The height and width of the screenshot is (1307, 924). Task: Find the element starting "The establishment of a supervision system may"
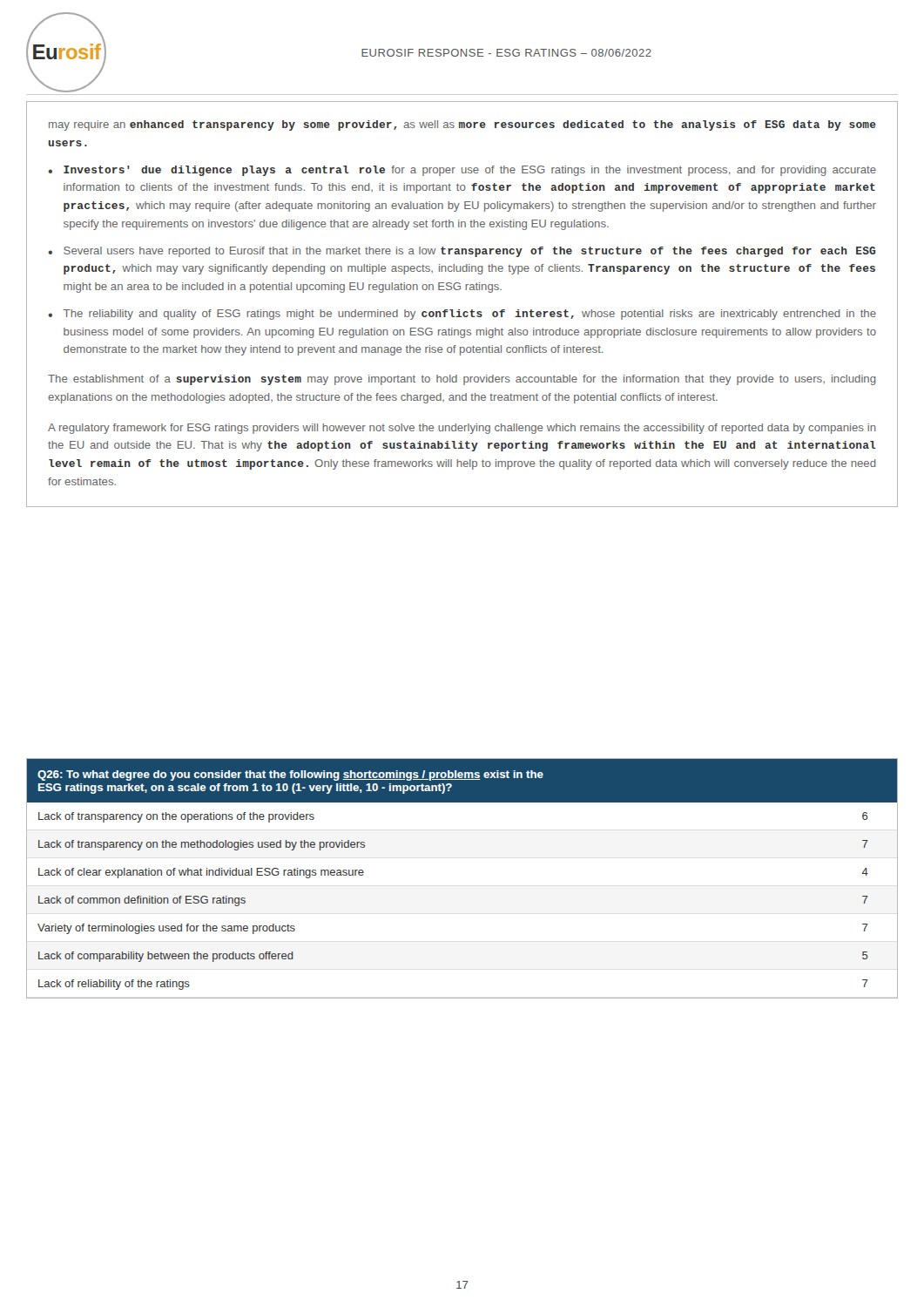tap(462, 388)
